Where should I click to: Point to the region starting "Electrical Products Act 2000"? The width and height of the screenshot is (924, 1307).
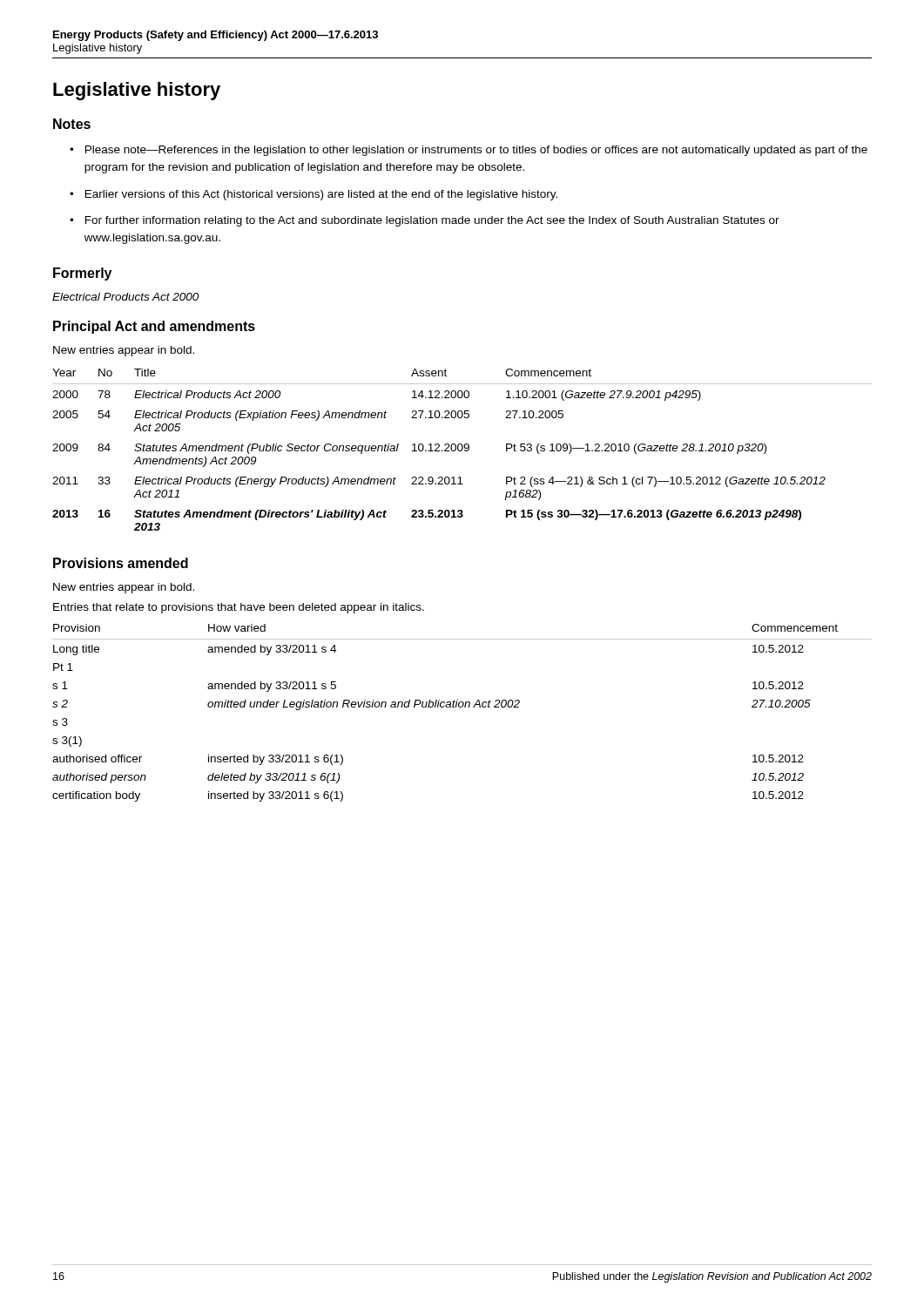(126, 297)
